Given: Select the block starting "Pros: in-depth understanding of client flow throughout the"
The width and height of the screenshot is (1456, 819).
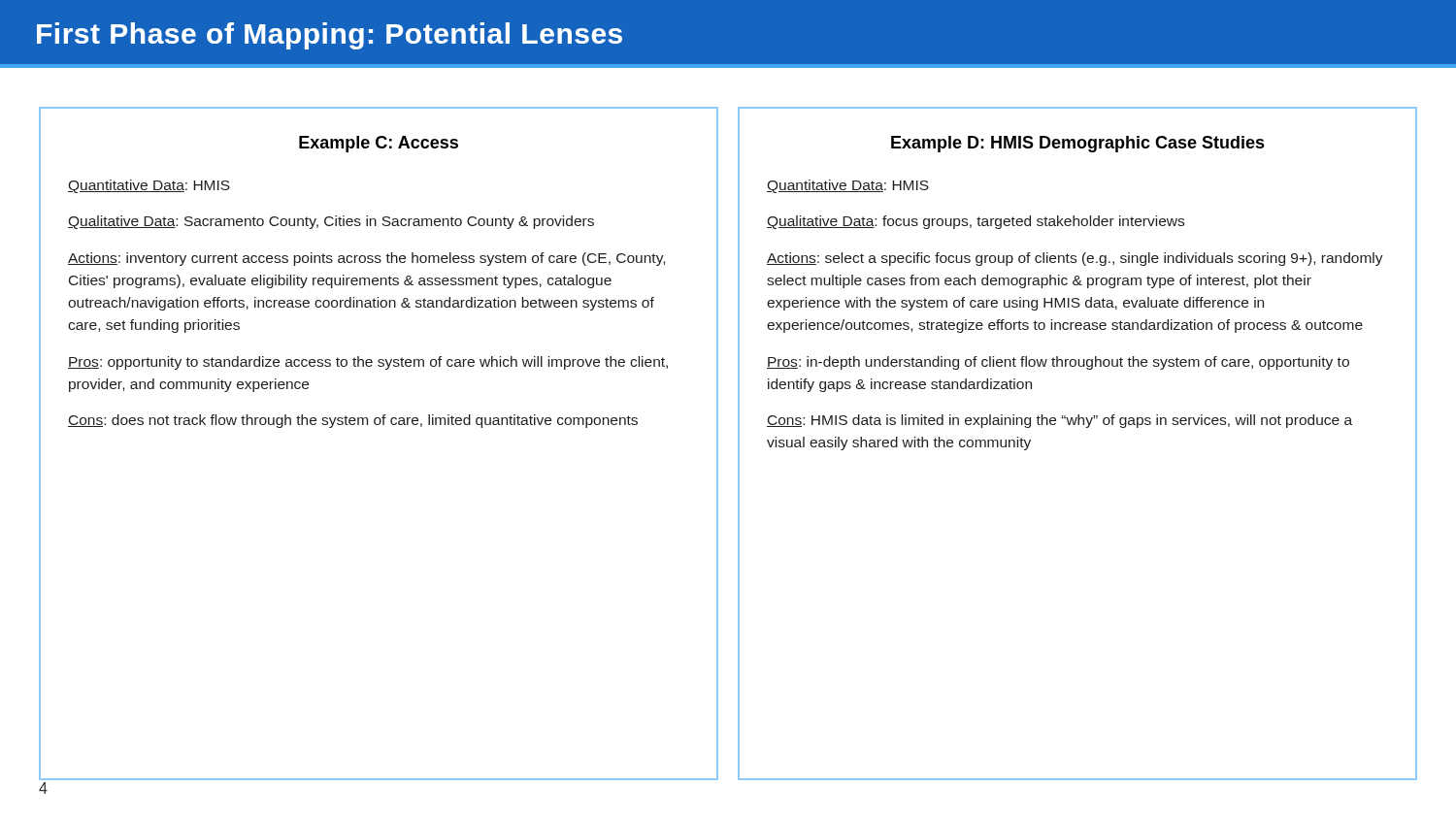Looking at the screenshot, I should 1058,372.
